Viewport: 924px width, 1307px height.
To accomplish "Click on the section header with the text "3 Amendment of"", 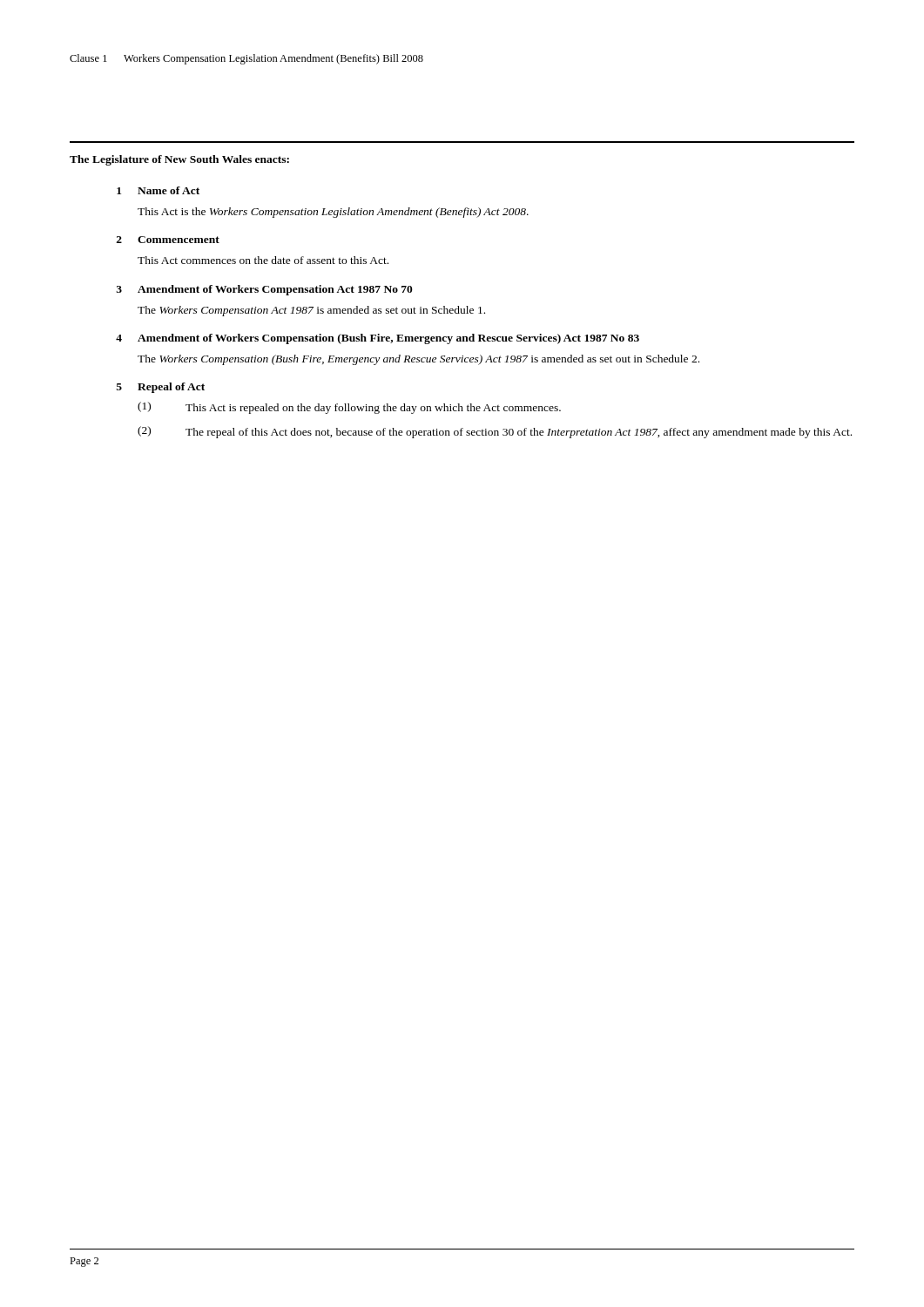I will tap(462, 300).
